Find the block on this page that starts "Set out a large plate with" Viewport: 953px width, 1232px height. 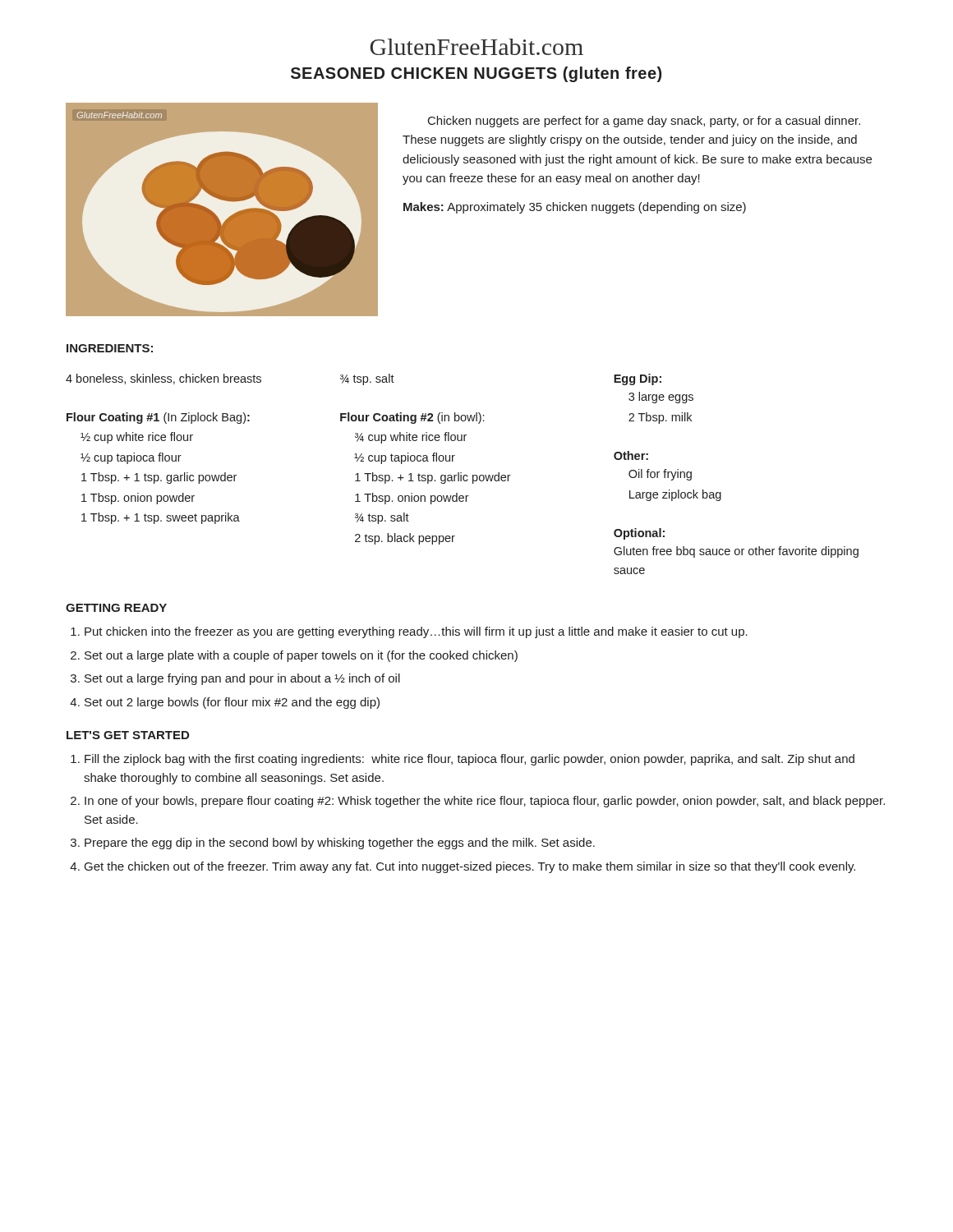coord(301,655)
